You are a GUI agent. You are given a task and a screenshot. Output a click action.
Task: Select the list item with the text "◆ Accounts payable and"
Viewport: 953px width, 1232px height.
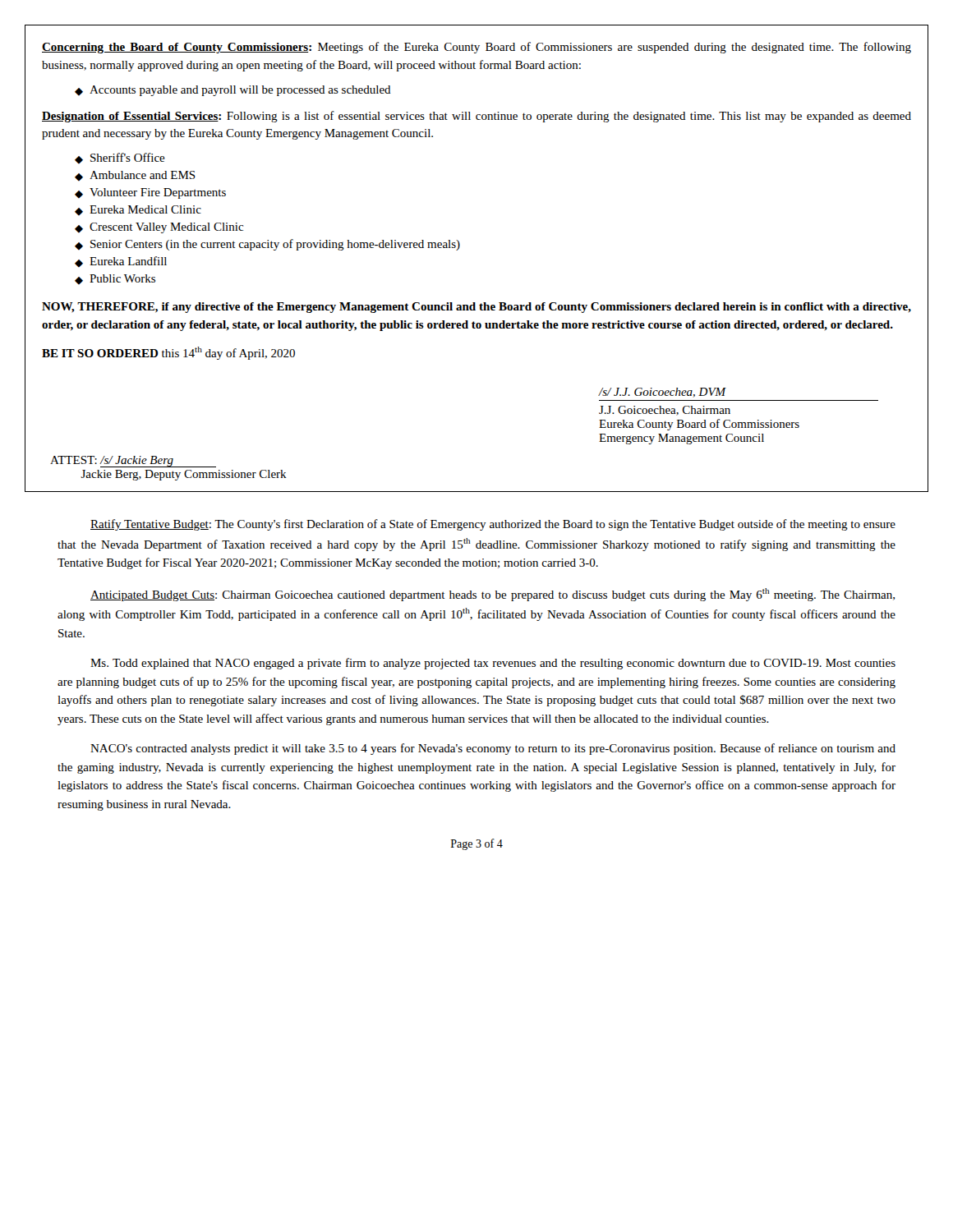pos(233,90)
